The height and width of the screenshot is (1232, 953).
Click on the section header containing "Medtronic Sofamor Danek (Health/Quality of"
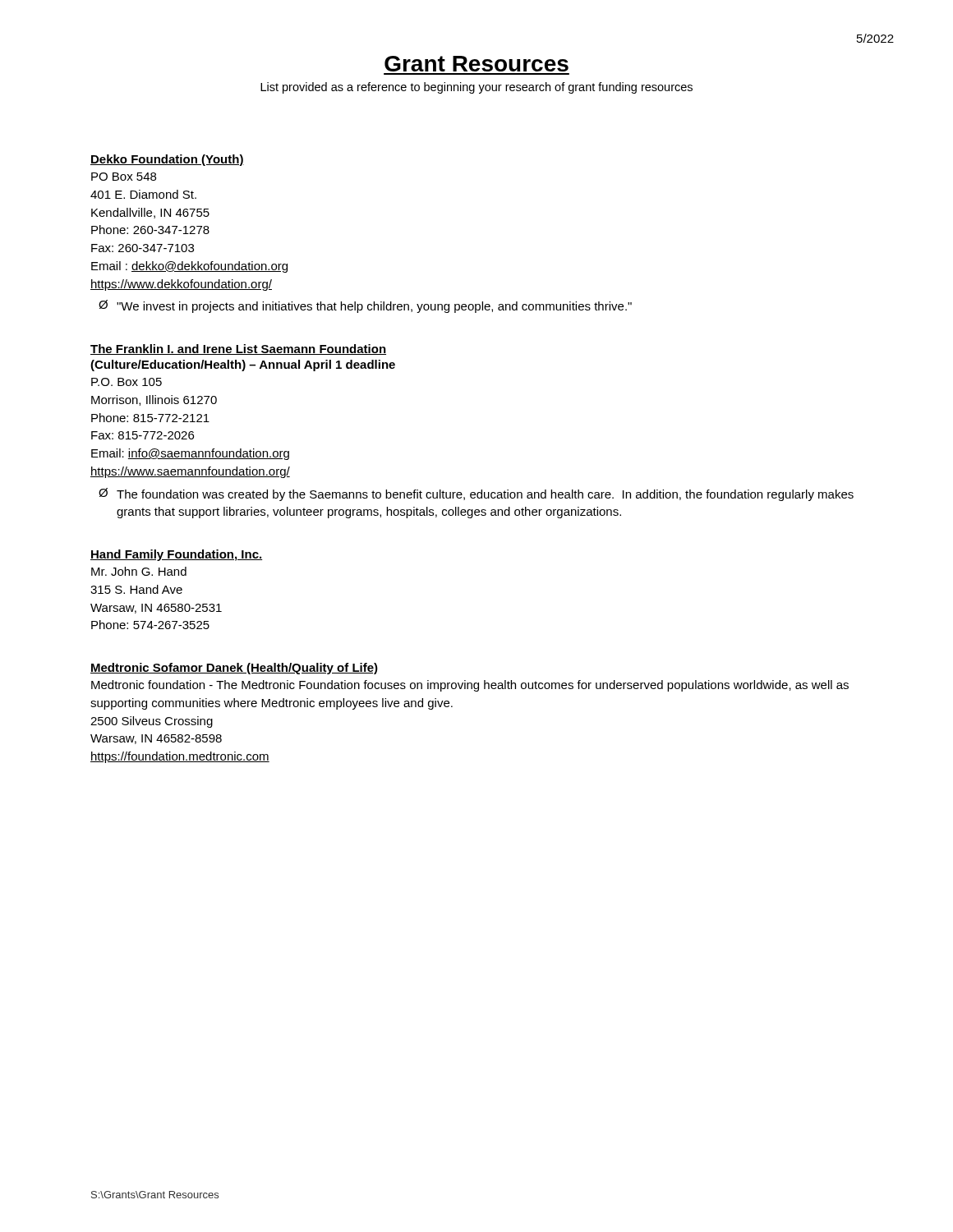coord(234,667)
